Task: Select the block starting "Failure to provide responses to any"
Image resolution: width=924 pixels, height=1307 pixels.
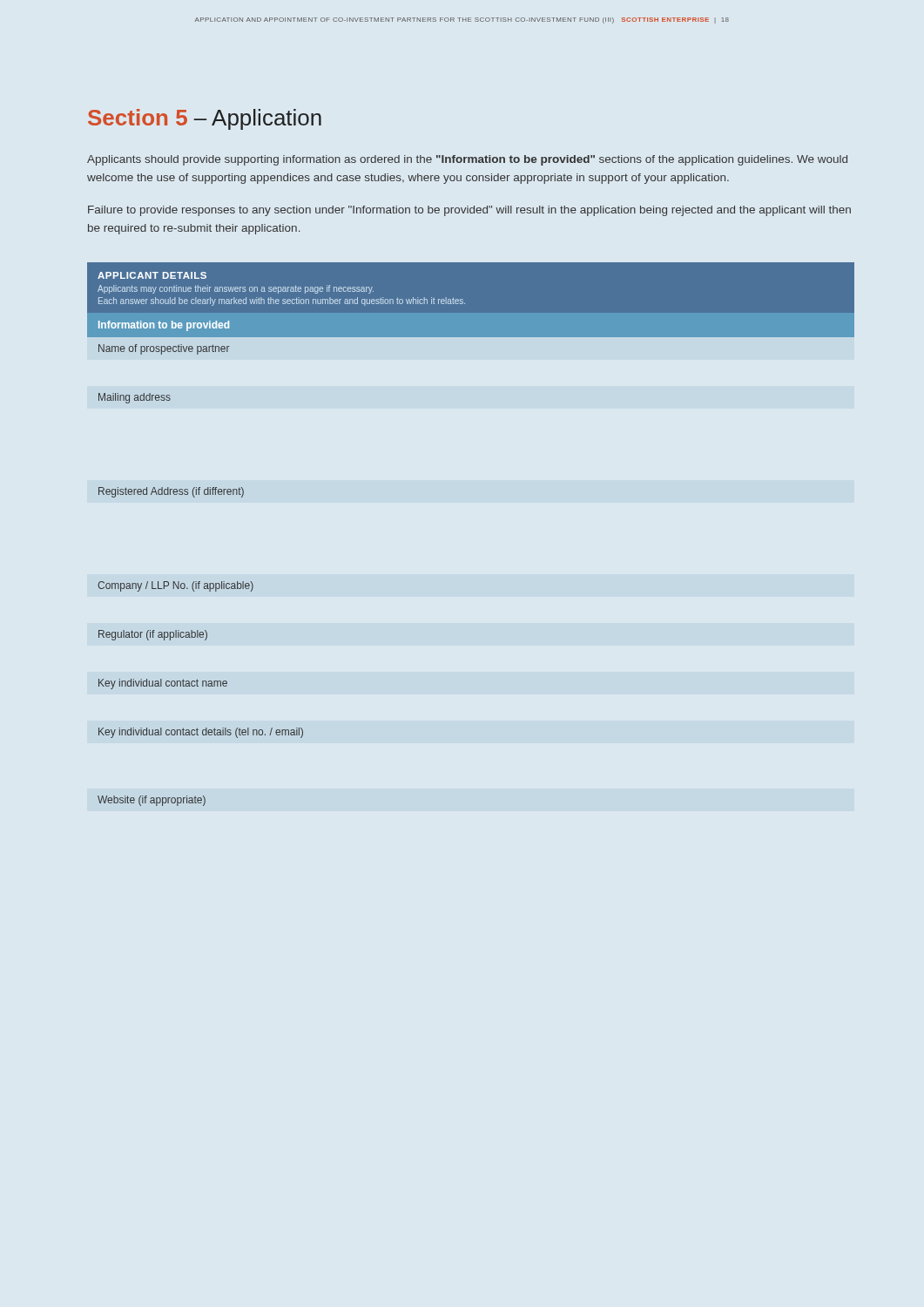Action: click(469, 219)
